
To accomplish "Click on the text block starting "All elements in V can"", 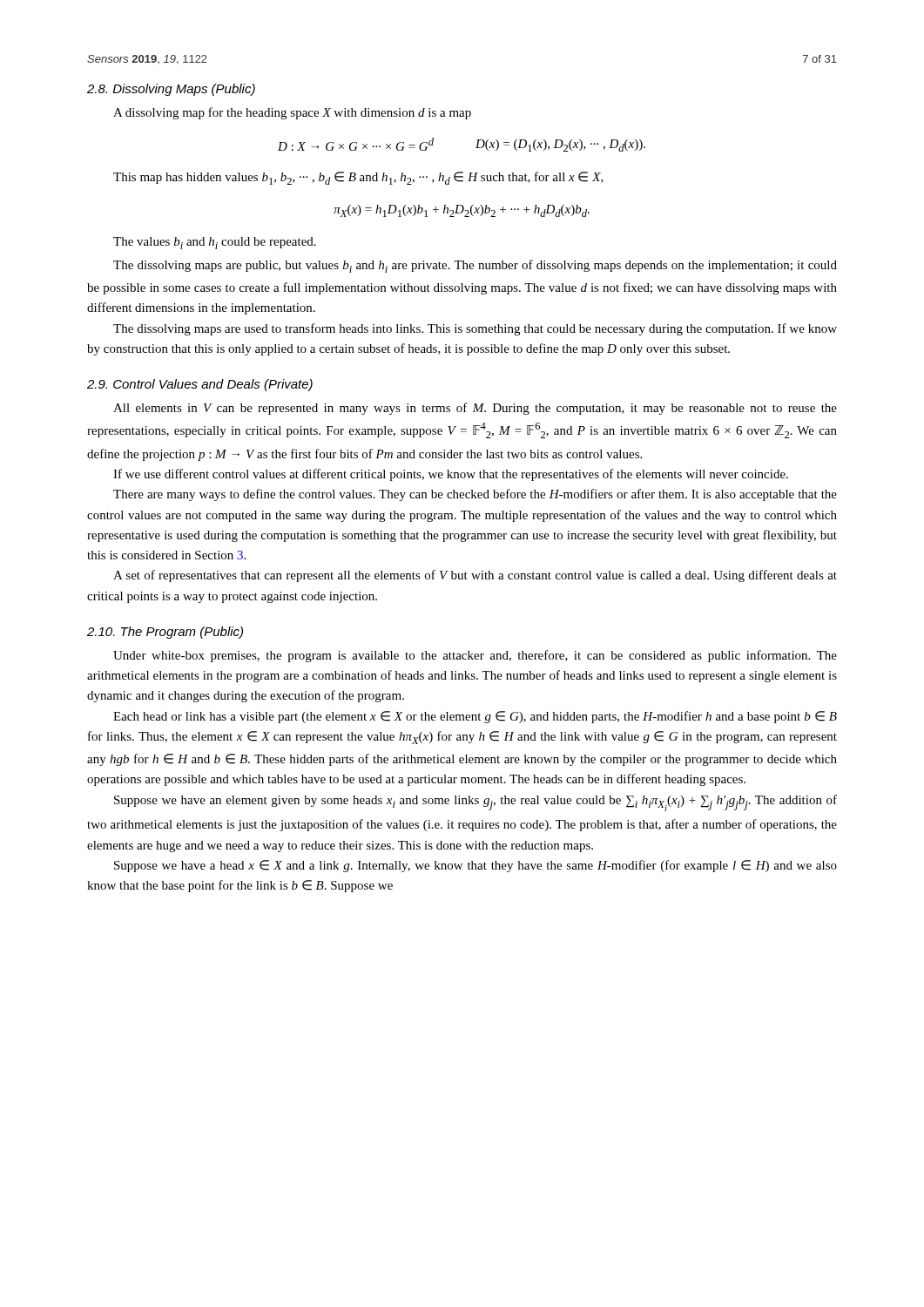I will click(x=462, y=431).
